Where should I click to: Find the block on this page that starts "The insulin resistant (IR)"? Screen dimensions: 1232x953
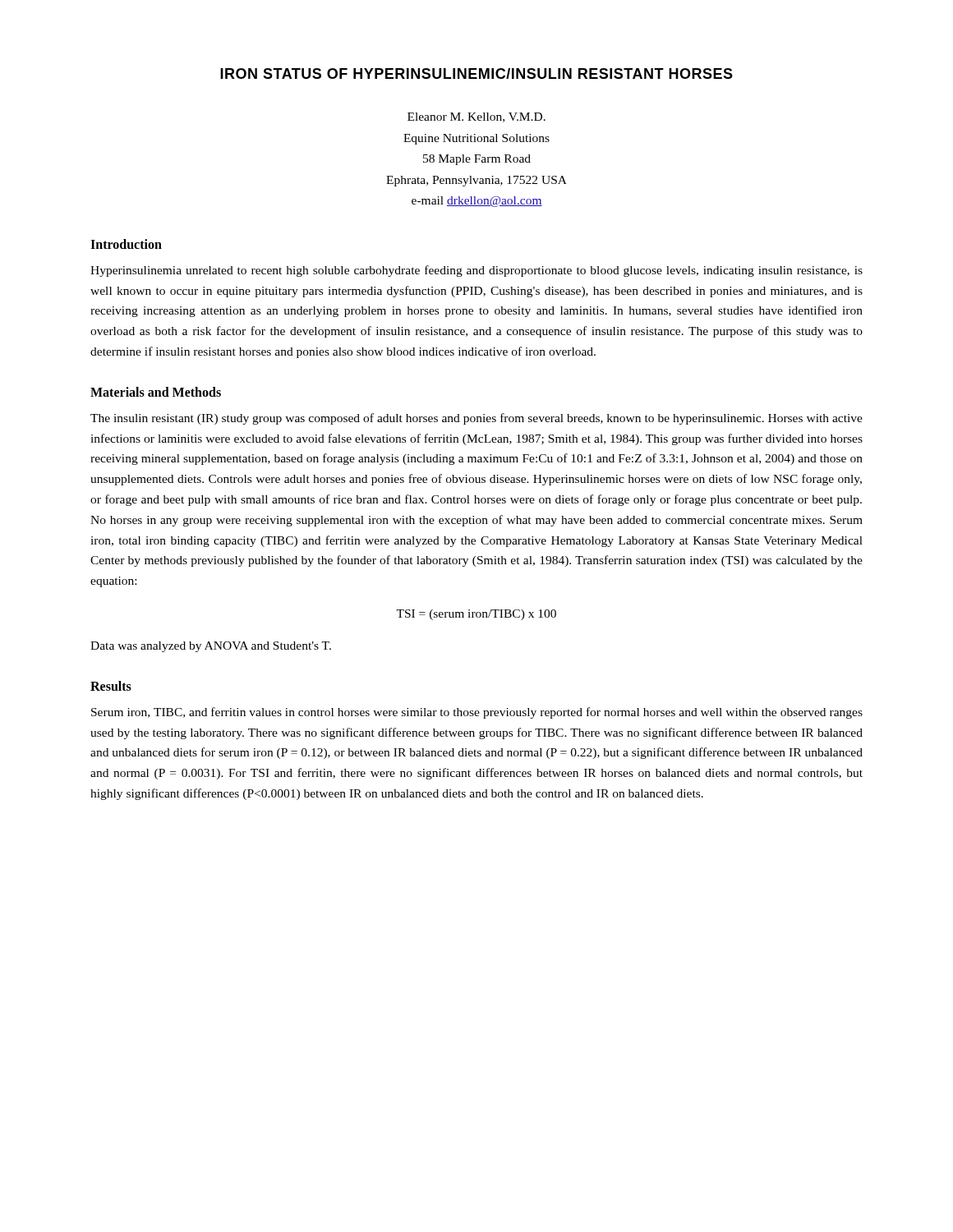(x=476, y=499)
